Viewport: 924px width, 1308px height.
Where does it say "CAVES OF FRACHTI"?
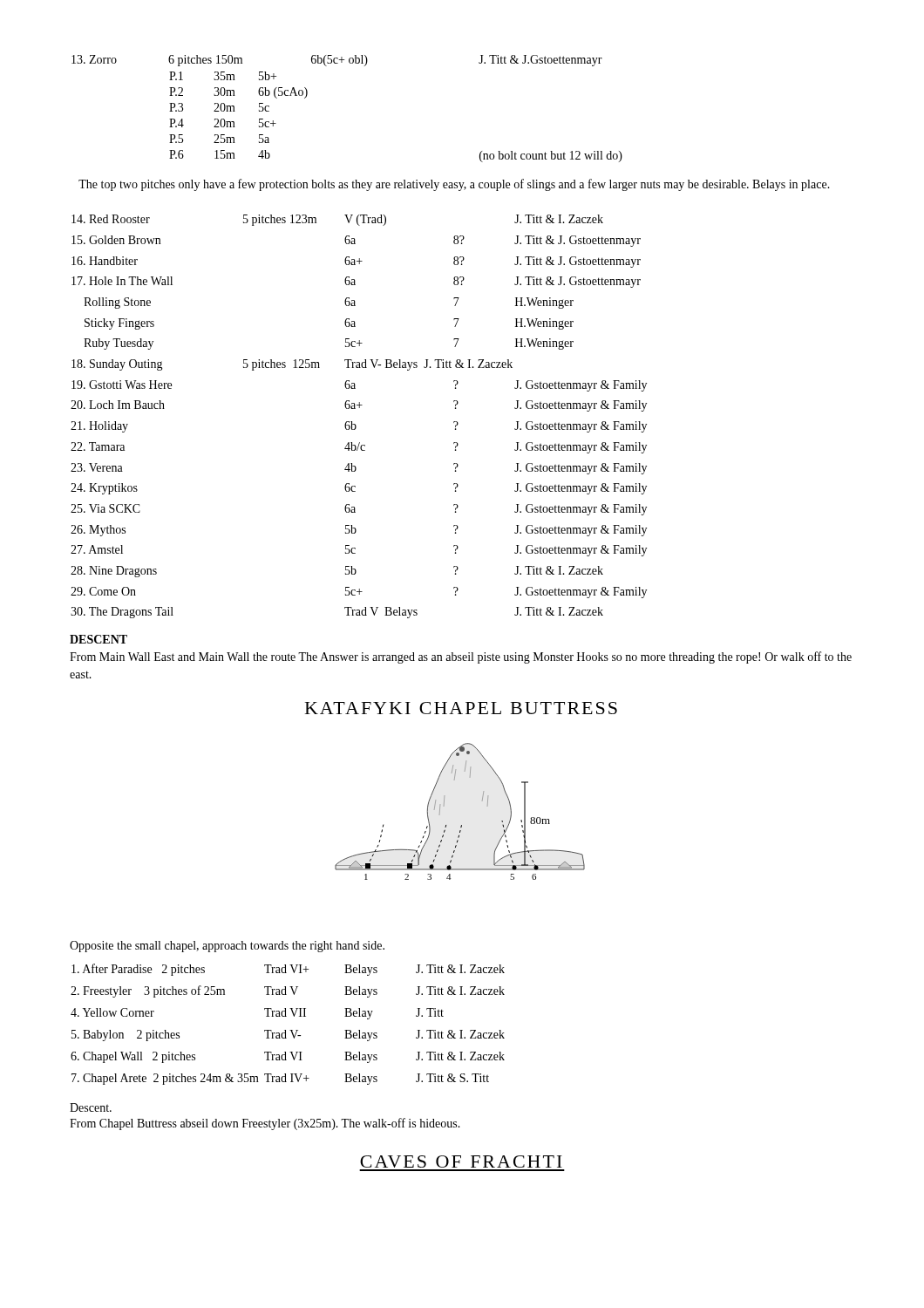pos(462,1161)
